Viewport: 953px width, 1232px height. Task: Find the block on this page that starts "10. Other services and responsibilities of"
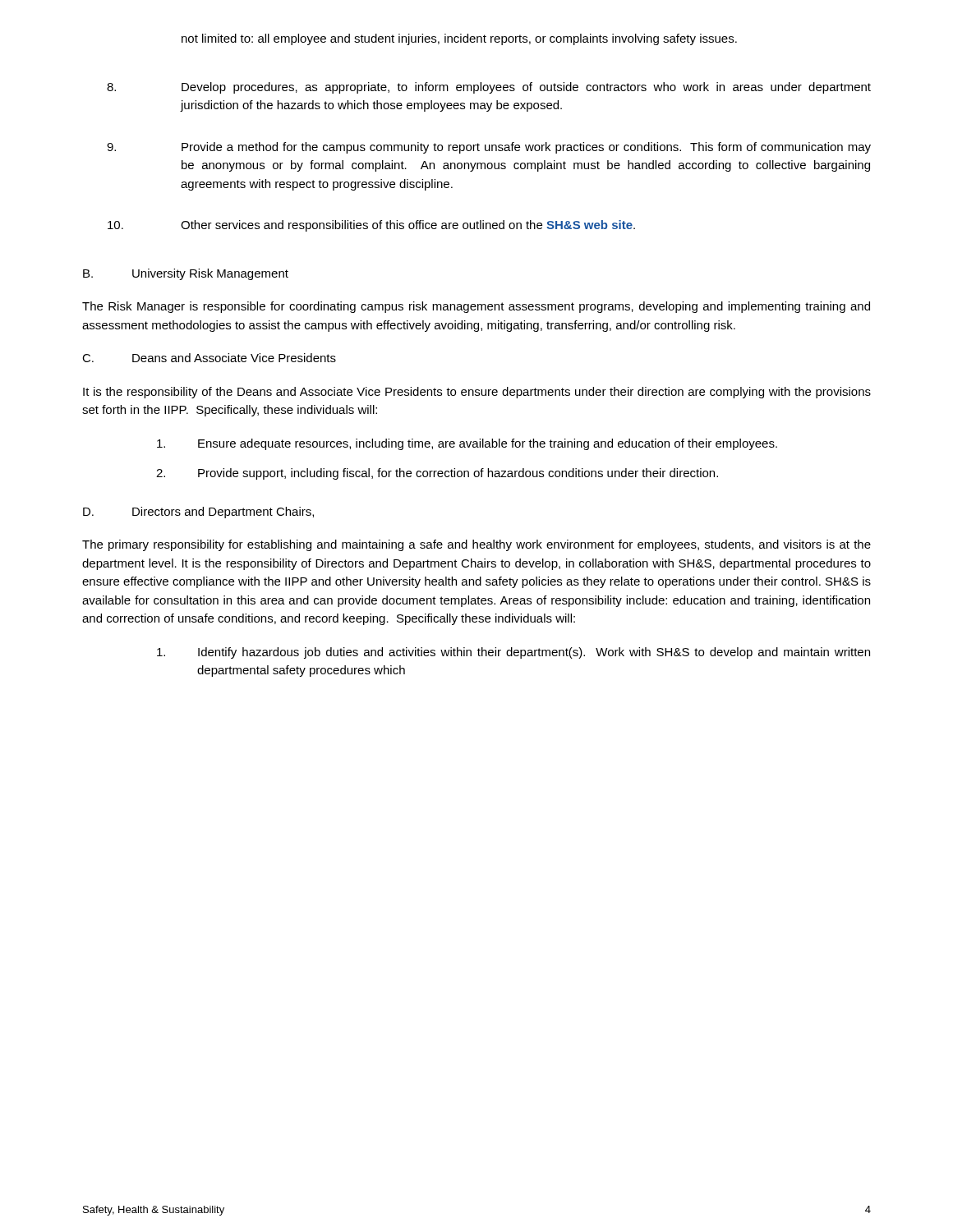(x=476, y=225)
